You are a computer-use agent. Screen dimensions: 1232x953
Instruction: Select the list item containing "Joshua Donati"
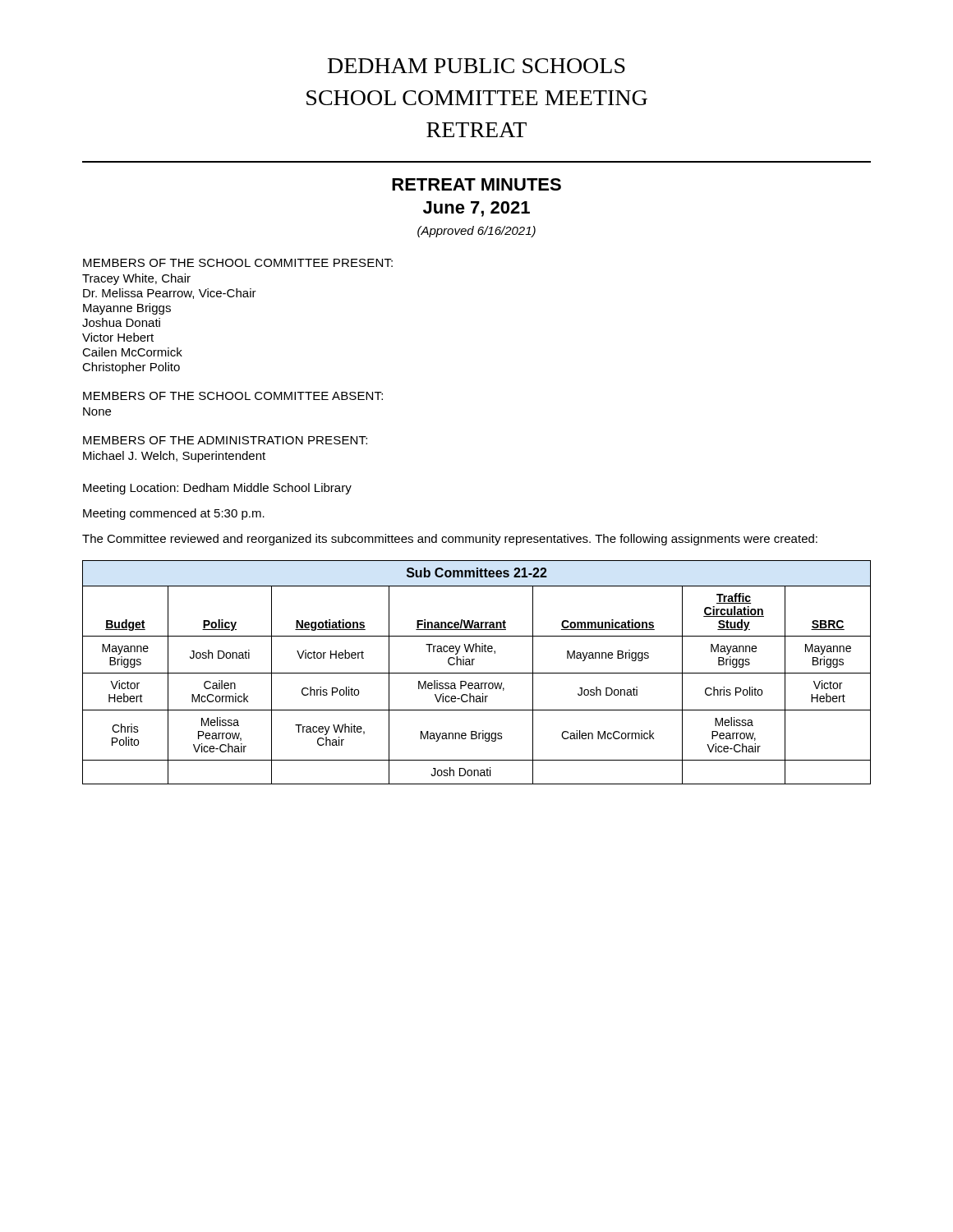click(x=122, y=322)
